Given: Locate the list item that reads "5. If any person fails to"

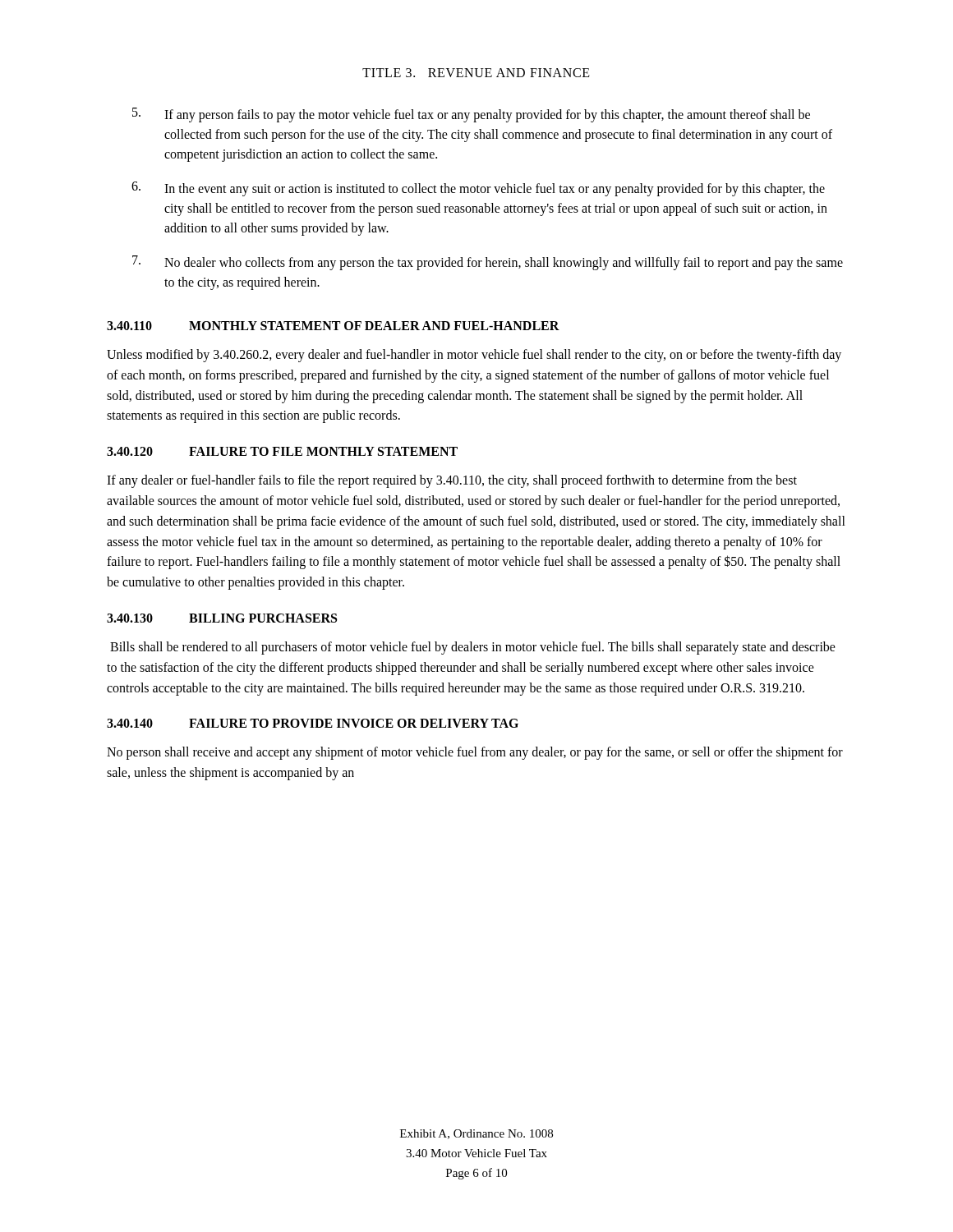Looking at the screenshot, I should (489, 135).
